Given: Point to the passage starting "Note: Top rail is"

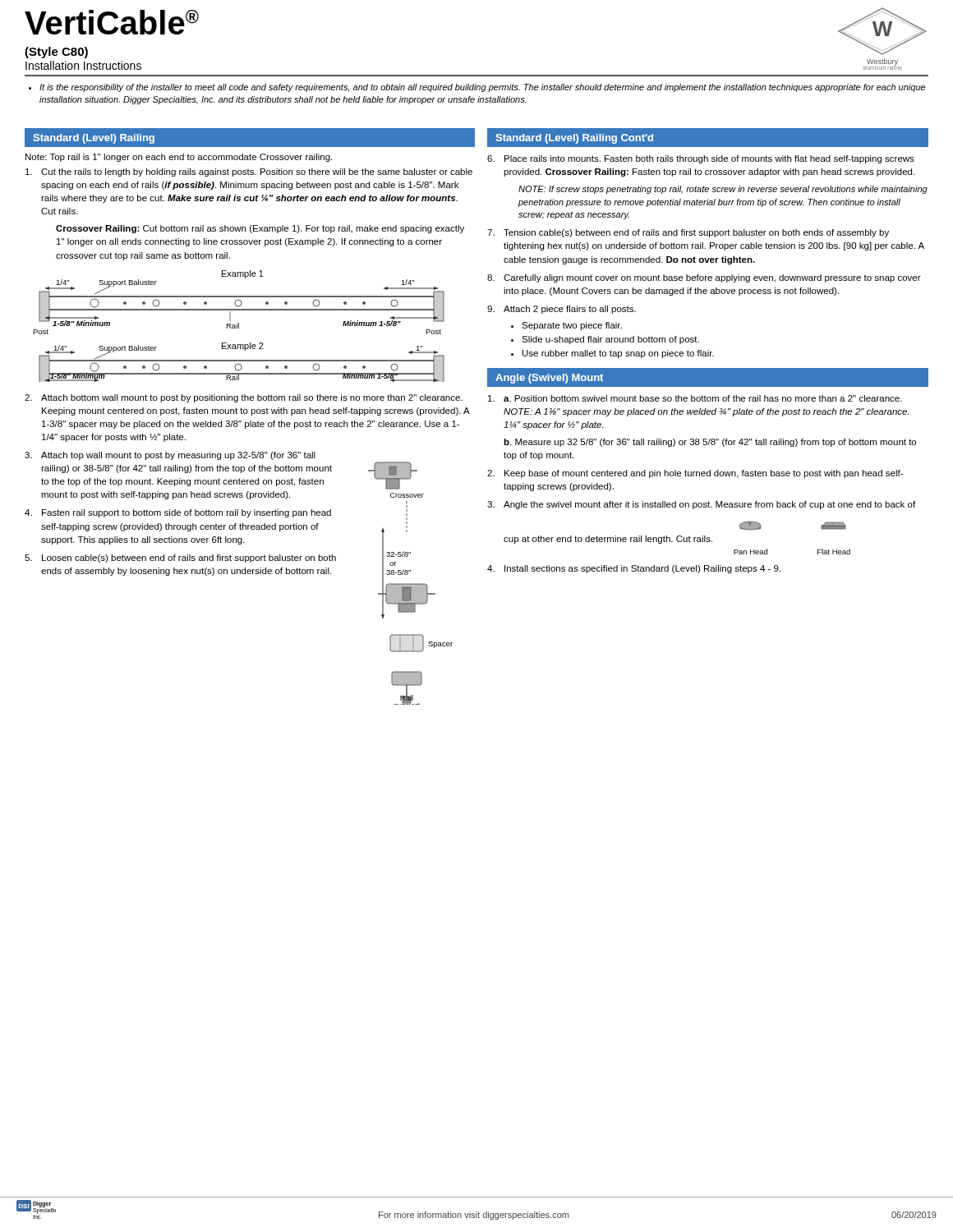Looking at the screenshot, I should [179, 157].
